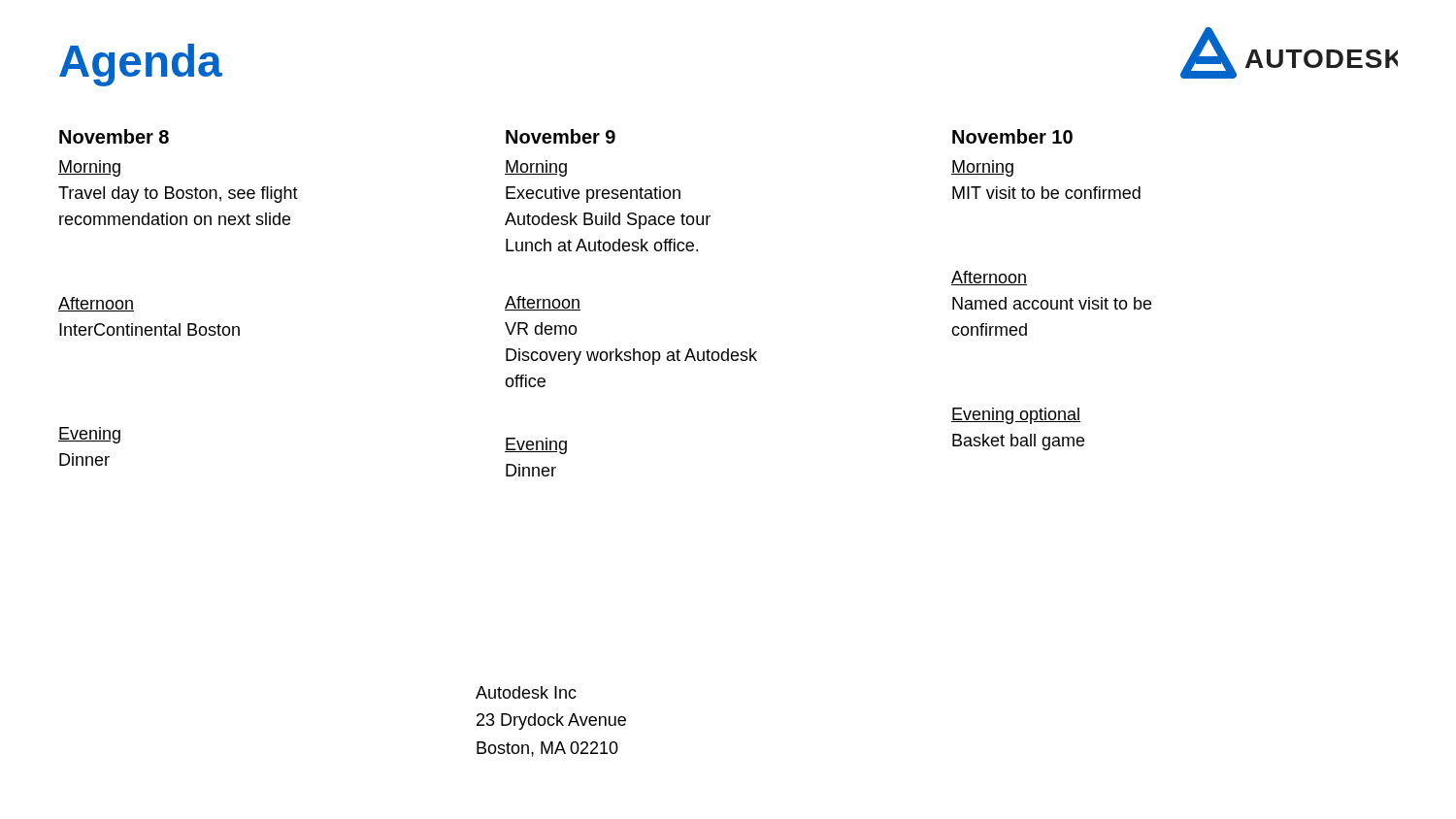Point to the text block starting "November 10"

[1012, 137]
